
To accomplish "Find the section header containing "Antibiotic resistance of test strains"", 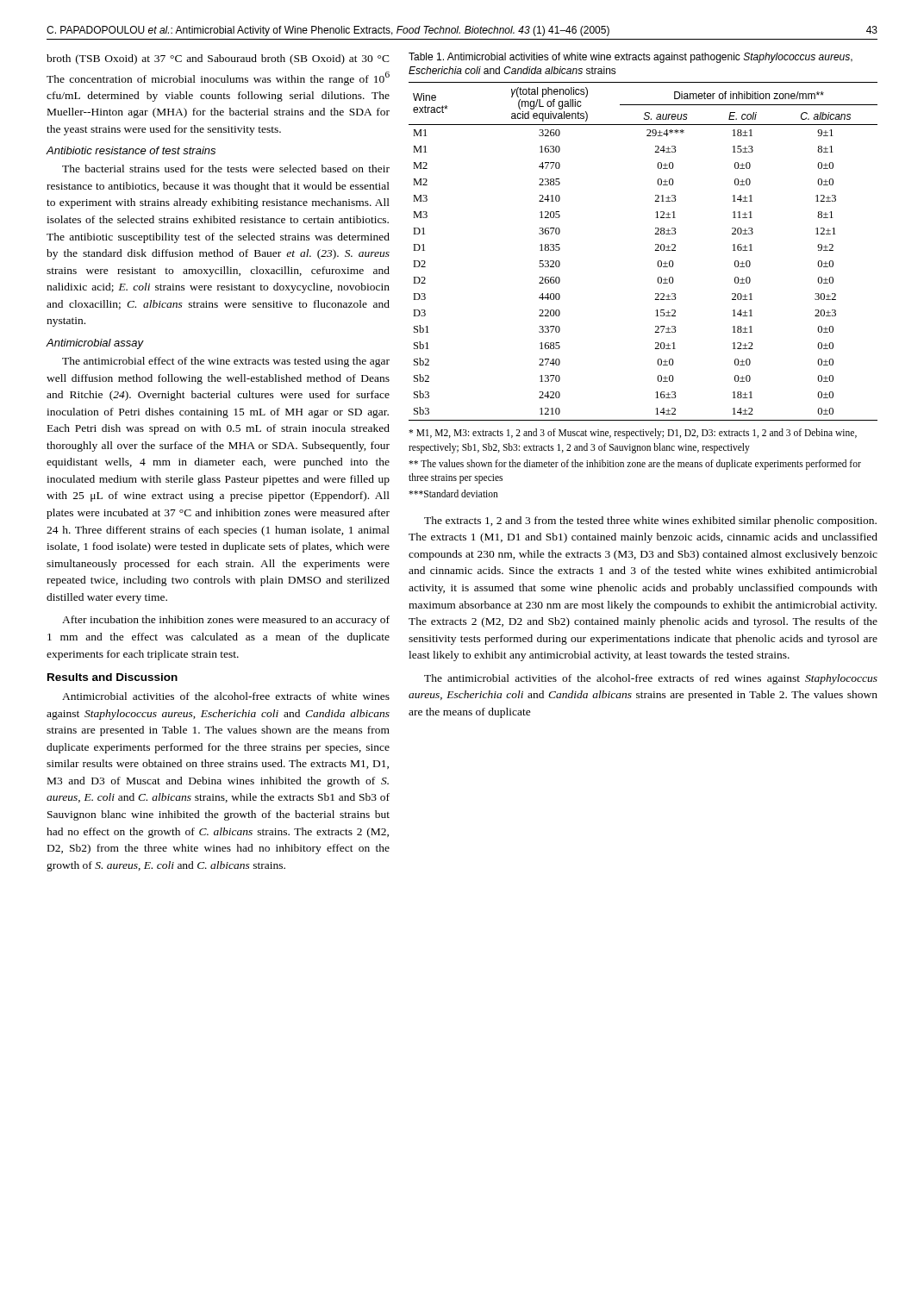I will (131, 151).
